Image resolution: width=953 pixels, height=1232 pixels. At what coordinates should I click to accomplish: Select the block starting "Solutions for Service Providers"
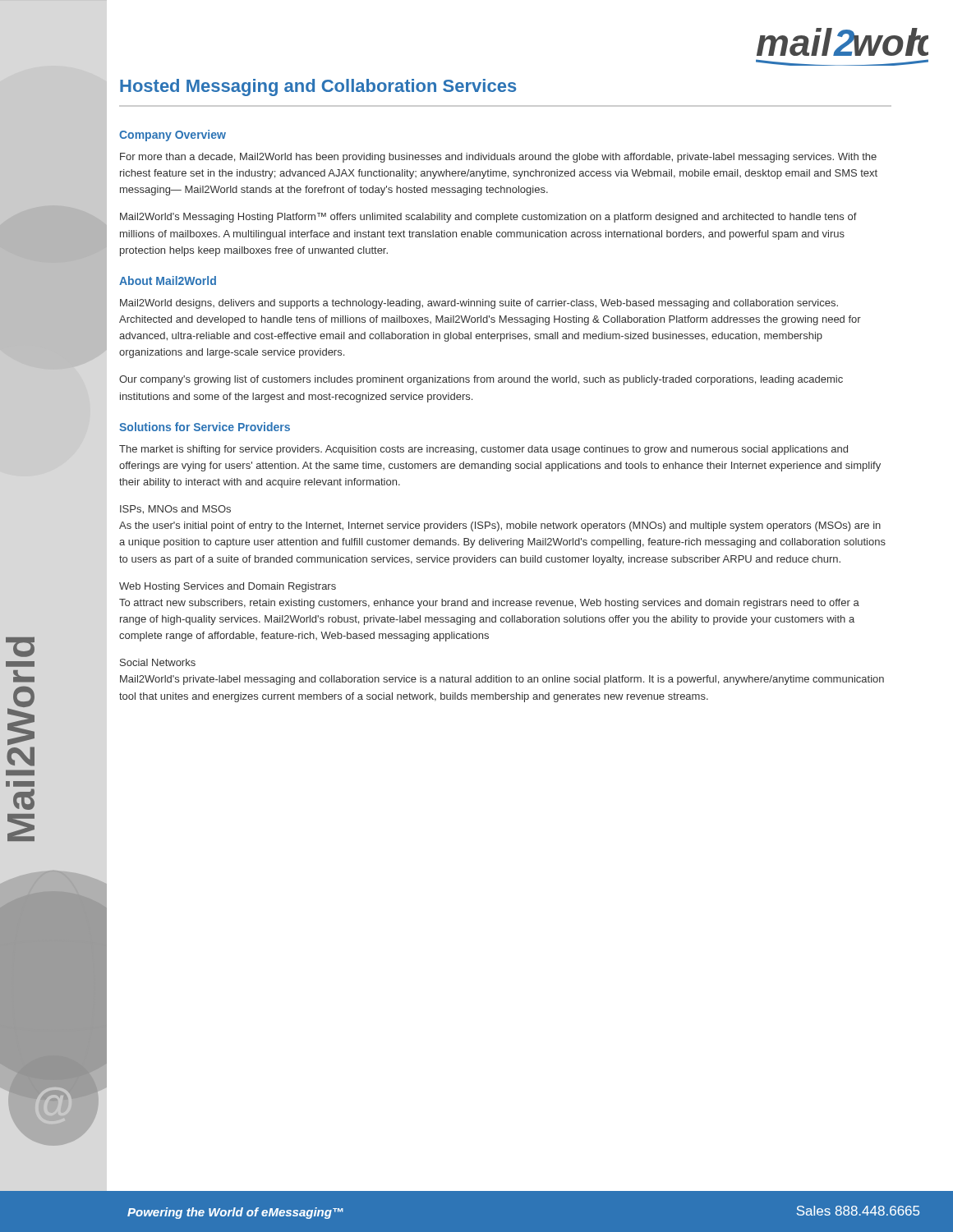205,427
